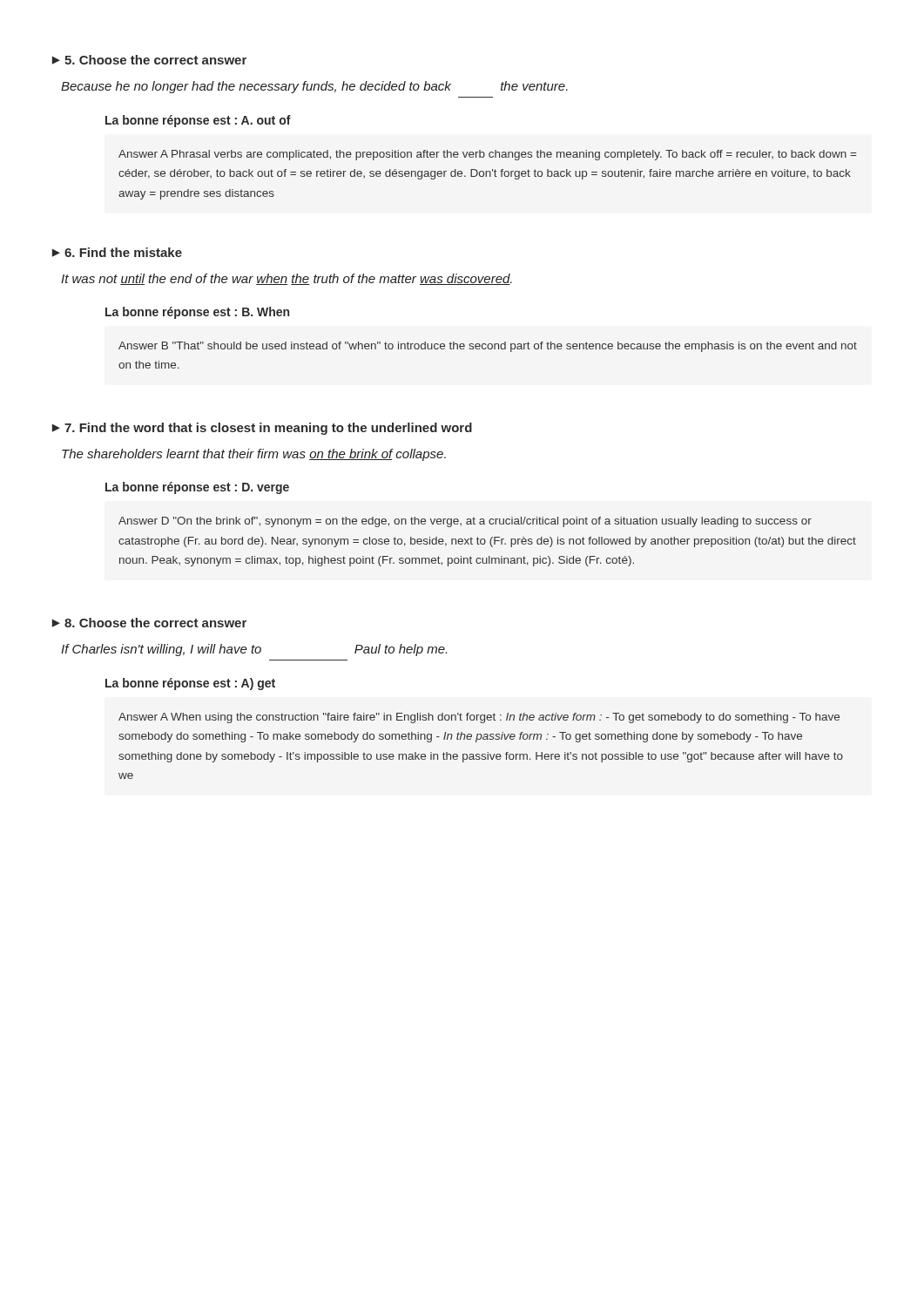Locate the block of text that opens with "Answer B "That" should be used instead of"
The height and width of the screenshot is (1307, 924).
[488, 355]
